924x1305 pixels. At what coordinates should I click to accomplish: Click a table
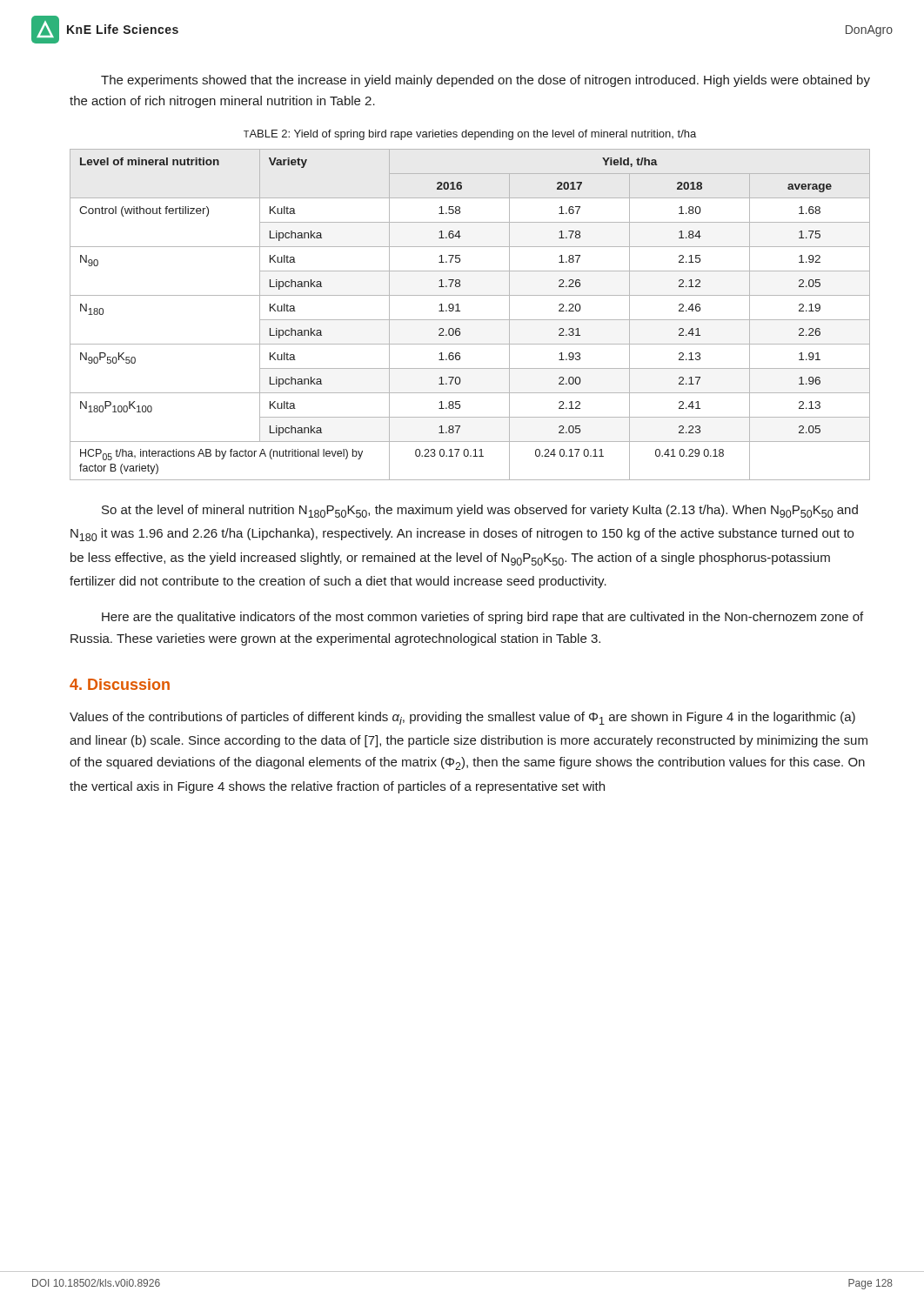470,314
